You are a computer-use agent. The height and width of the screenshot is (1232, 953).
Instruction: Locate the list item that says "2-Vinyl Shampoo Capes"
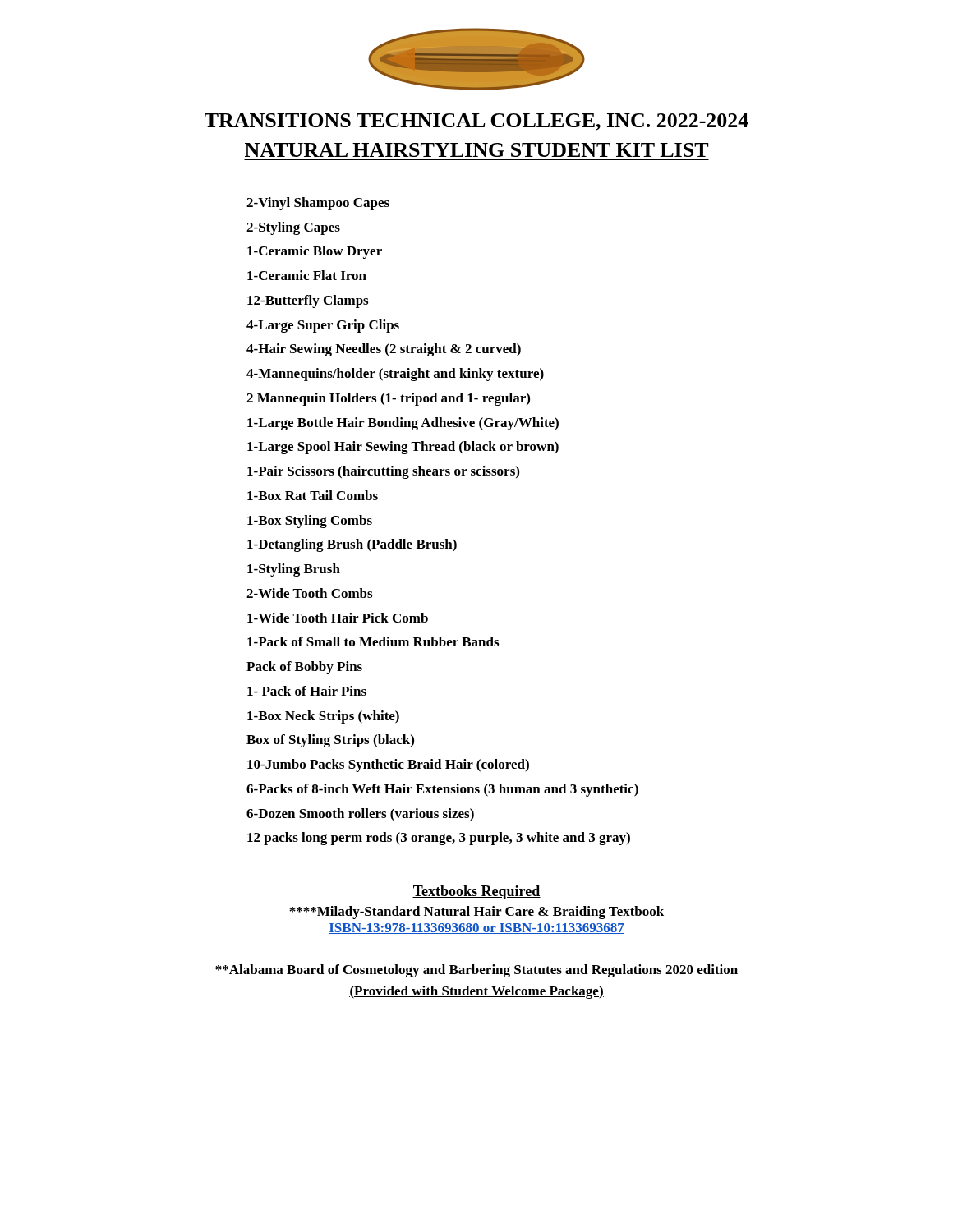coord(318,202)
